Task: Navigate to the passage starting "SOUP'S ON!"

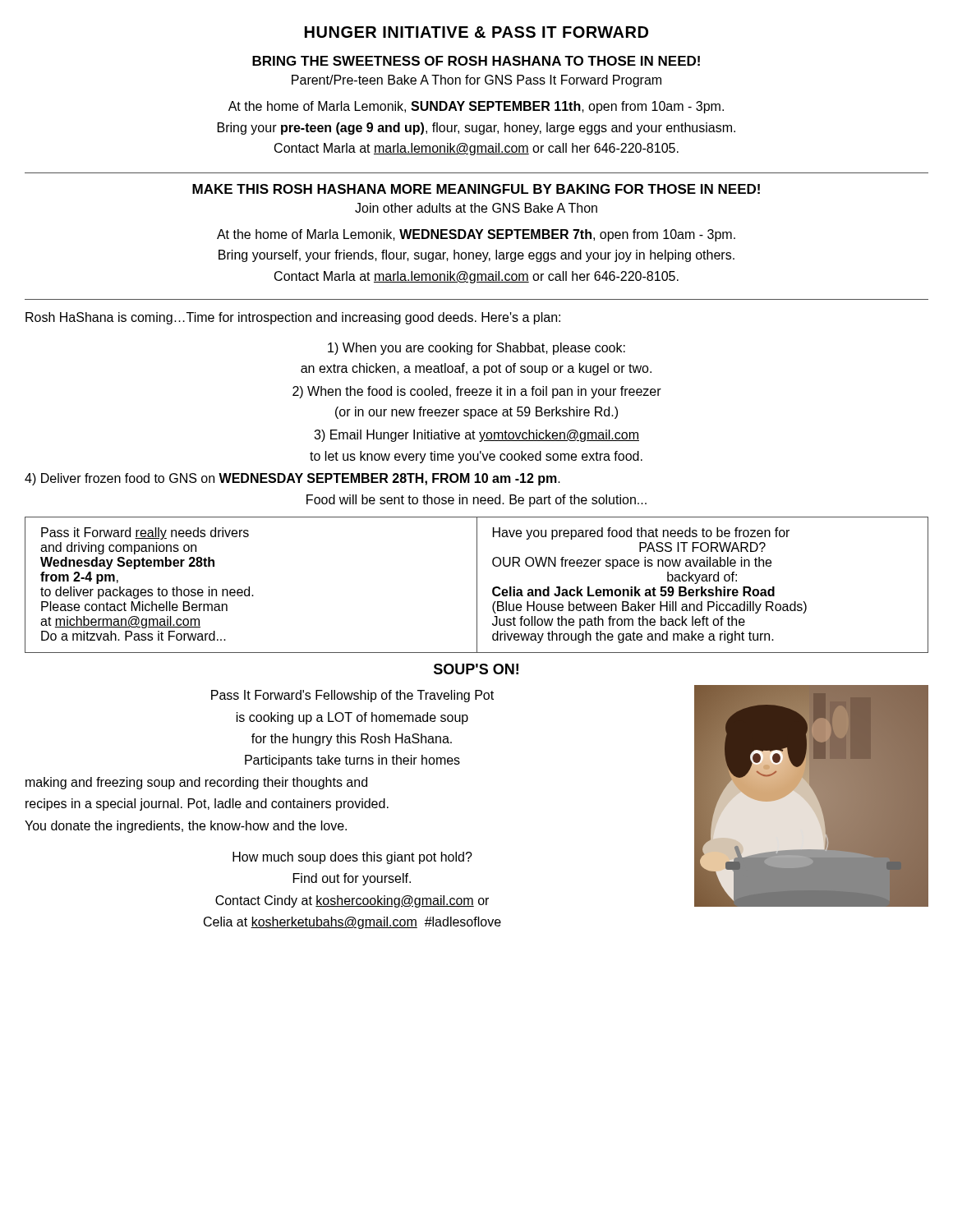Action: pos(476,670)
